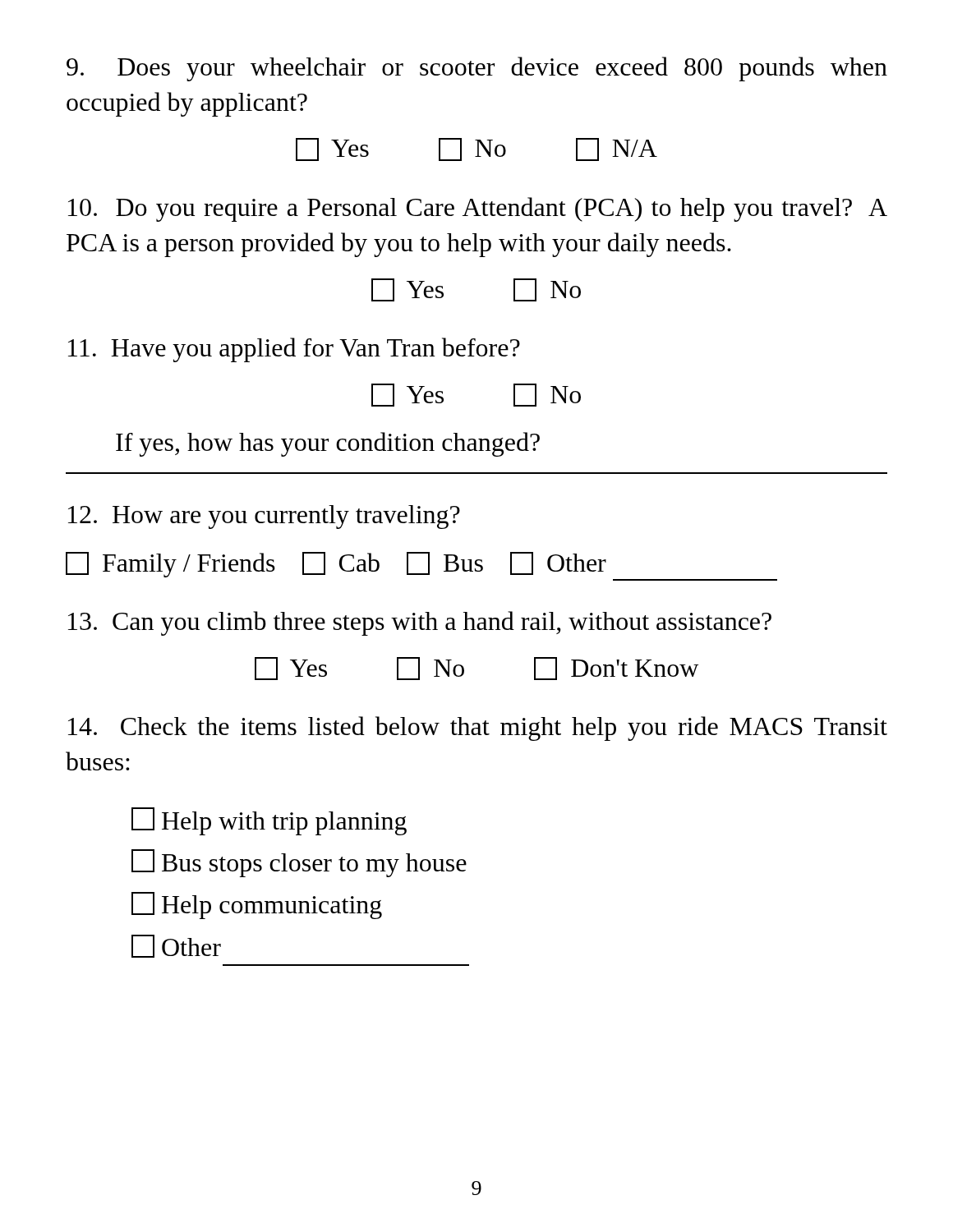This screenshot has width=953, height=1232.
Task: Point to the passage starting "Can you climb"
Action: coord(420,623)
